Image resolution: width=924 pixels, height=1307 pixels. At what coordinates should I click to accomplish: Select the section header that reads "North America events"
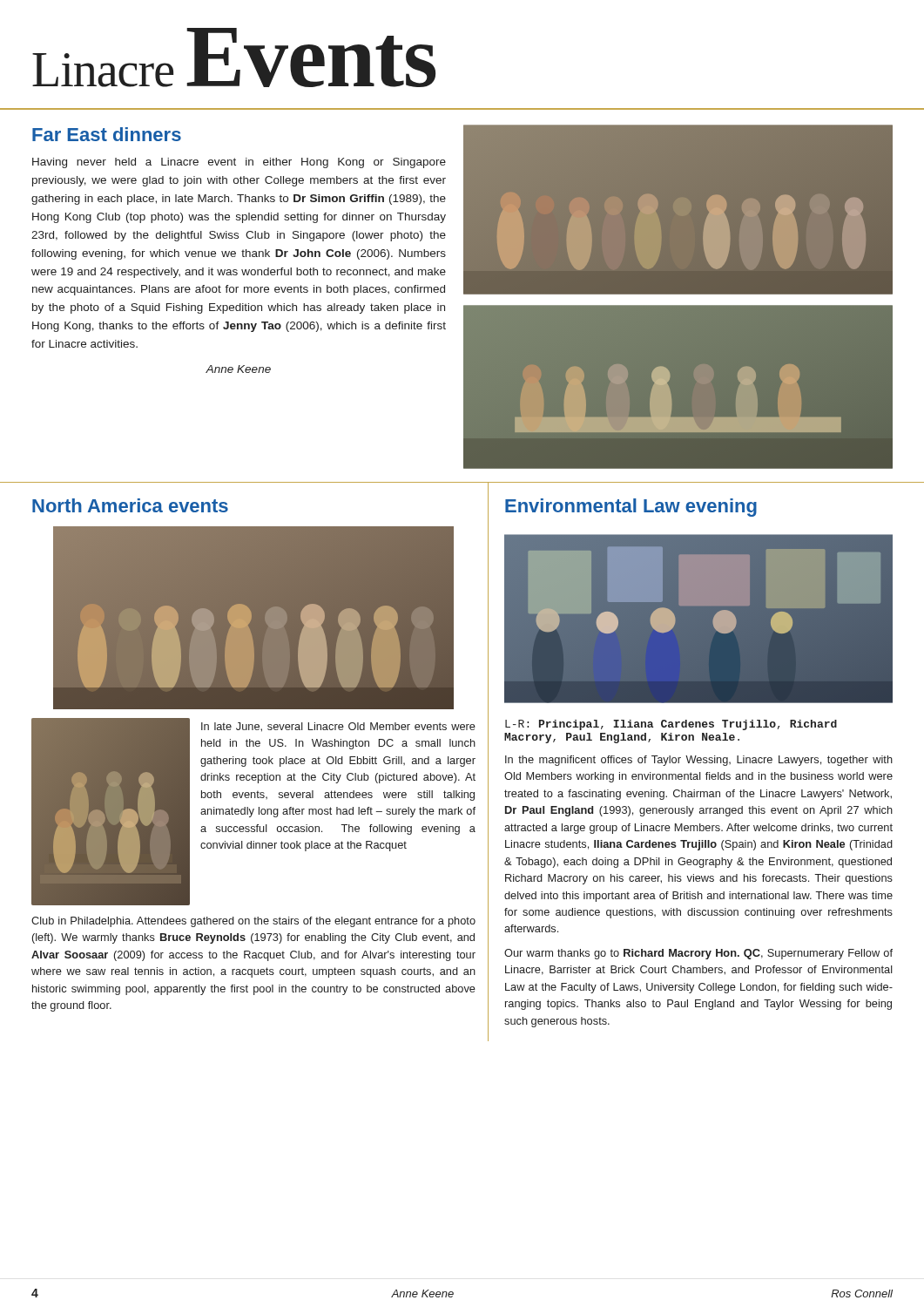point(130,506)
